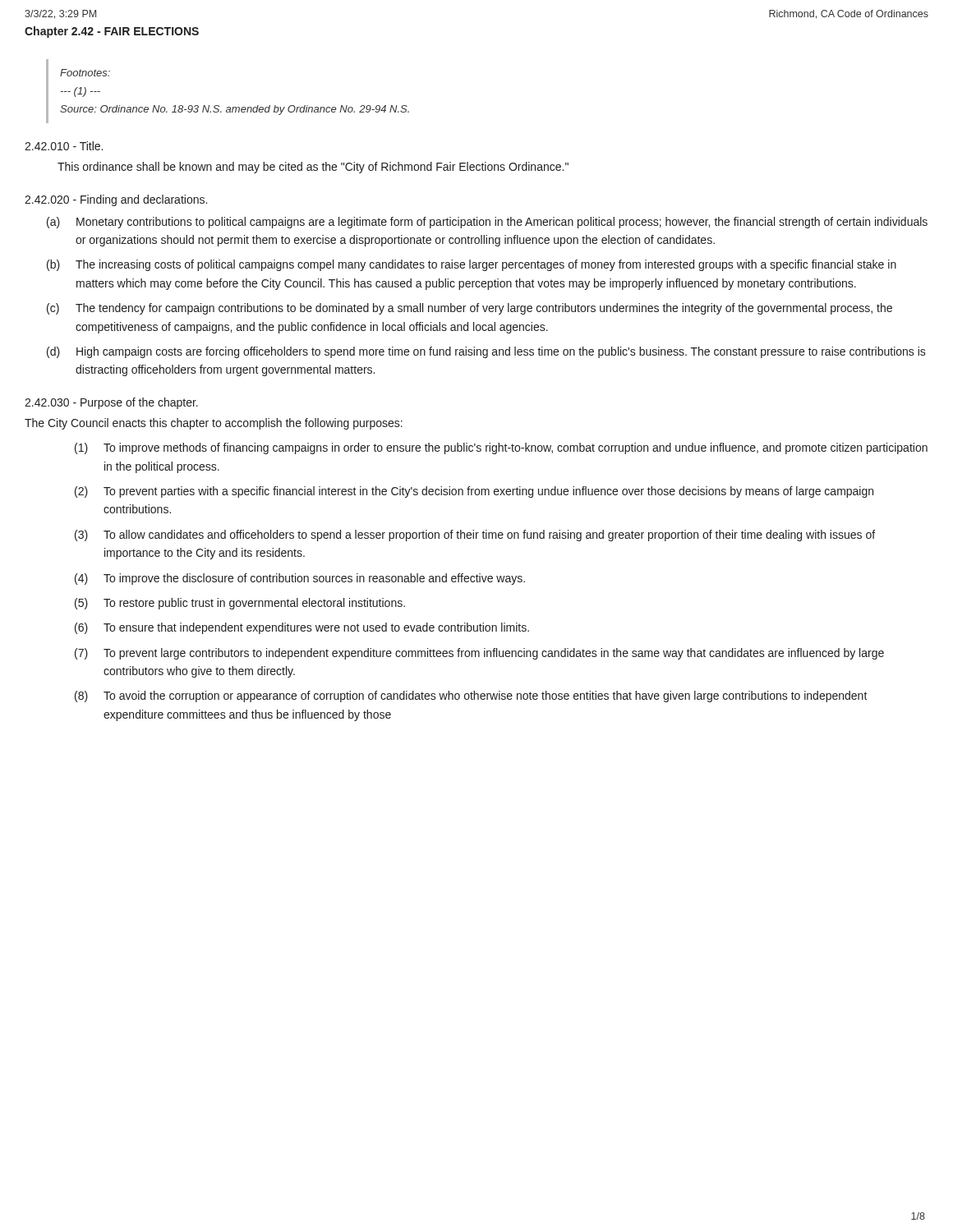Find the text block starting "Chapter 2.42 - FAIR ELECTIONS"

click(112, 31)
